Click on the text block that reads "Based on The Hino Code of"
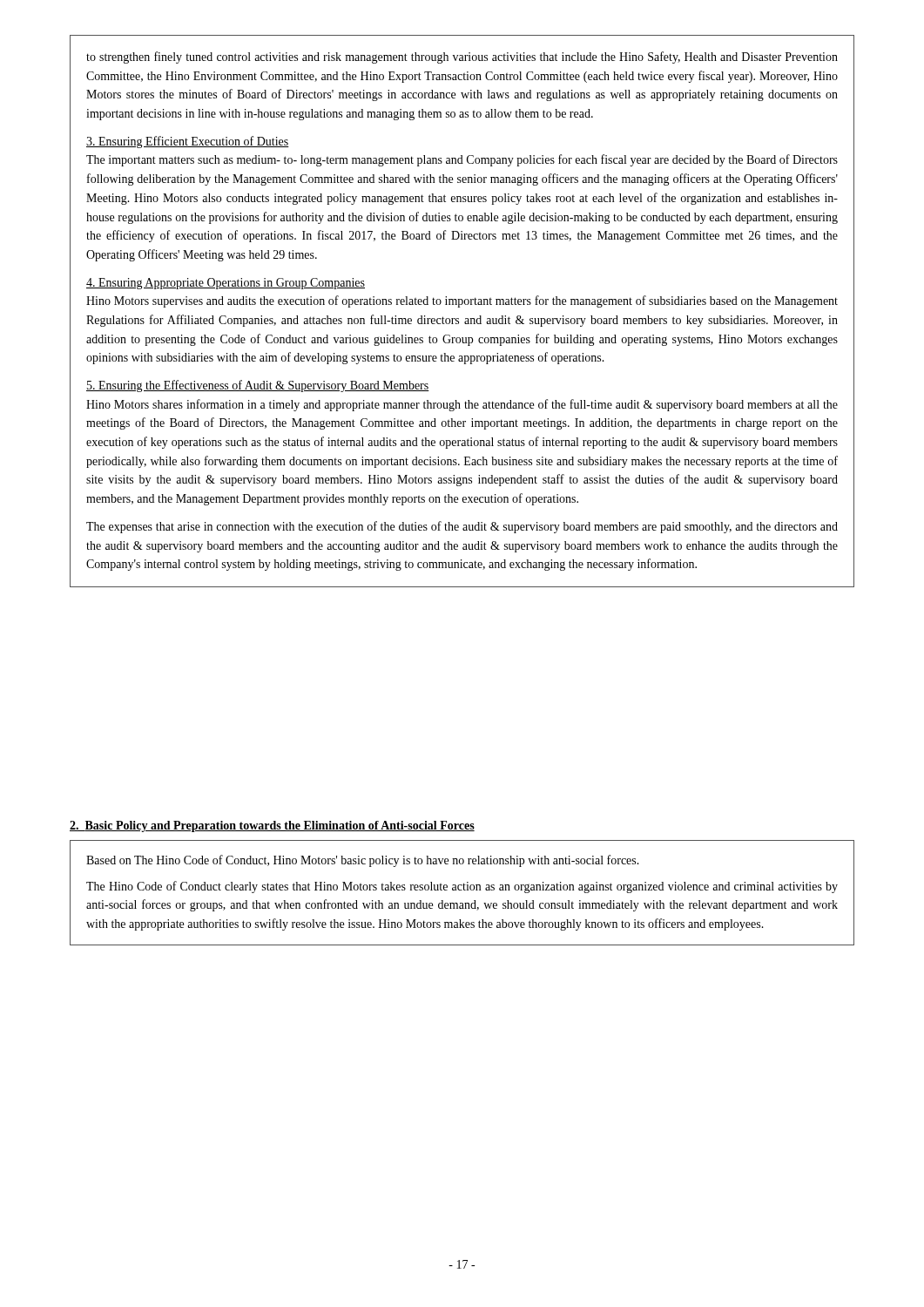Screen dimensions: 1307x924 (x=462, y=893)
